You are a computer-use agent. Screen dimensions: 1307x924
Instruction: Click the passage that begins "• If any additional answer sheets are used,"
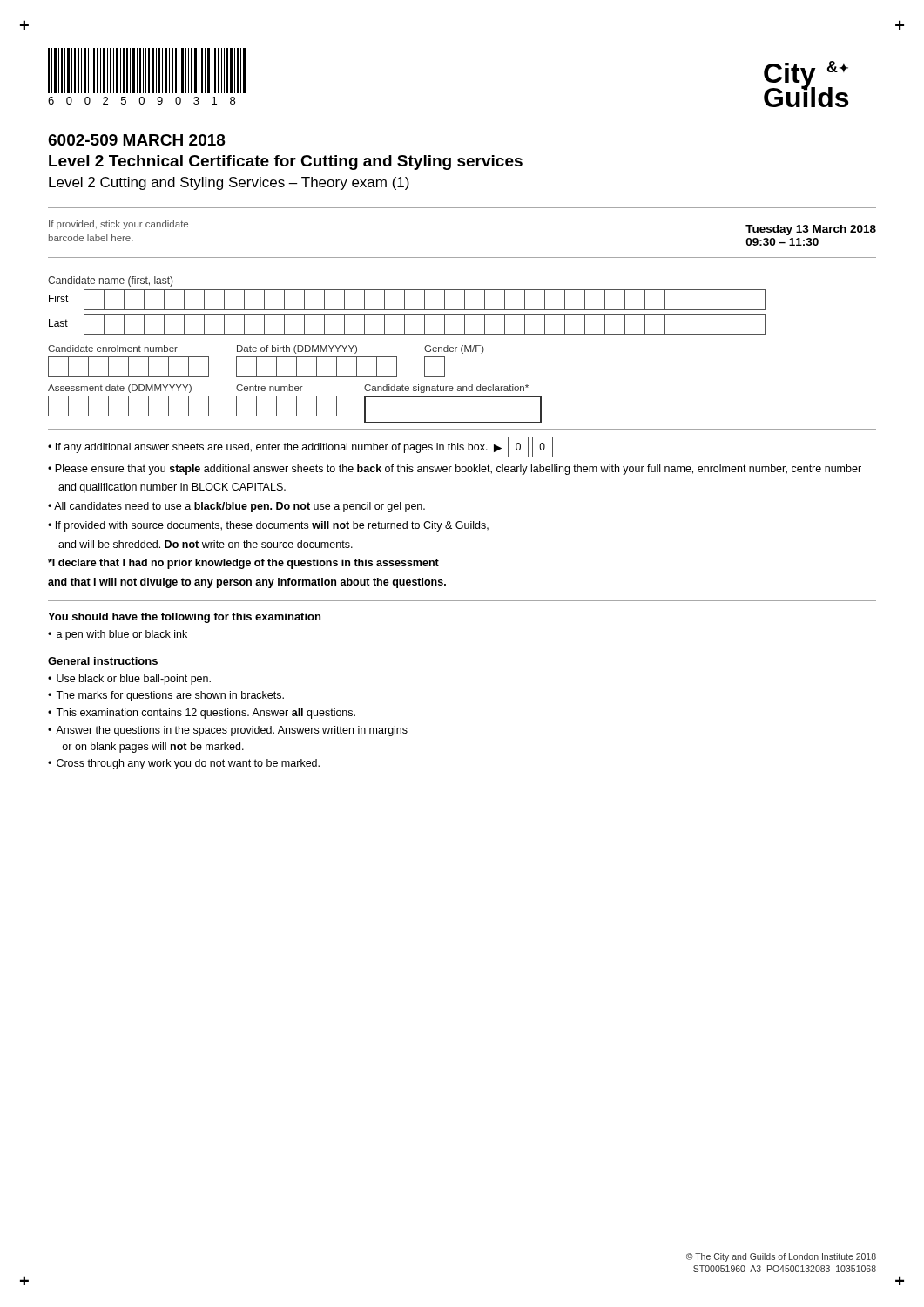click(462, 514)
